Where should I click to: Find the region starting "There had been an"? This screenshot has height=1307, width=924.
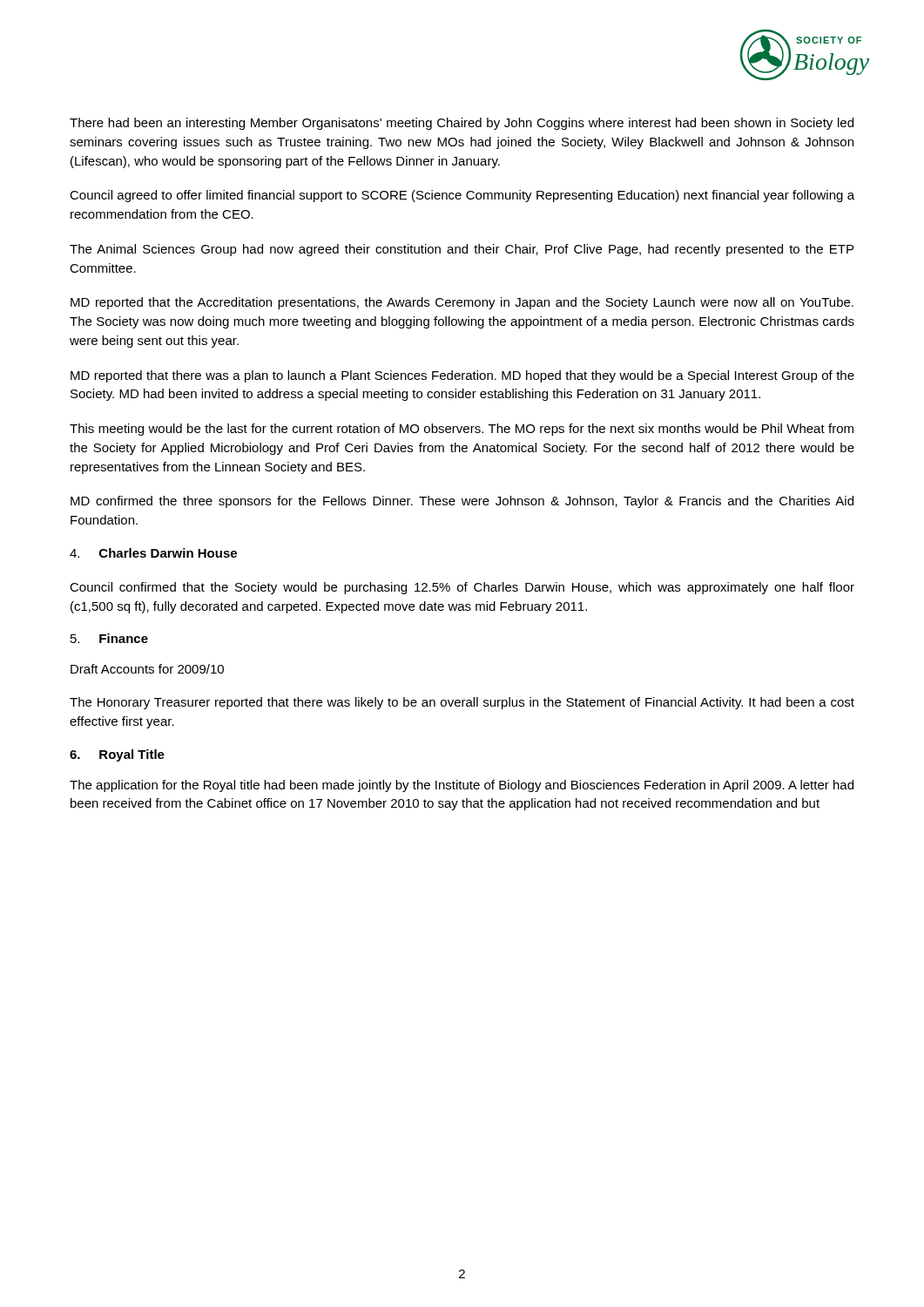pyautogui.click(x=462, y=141)
